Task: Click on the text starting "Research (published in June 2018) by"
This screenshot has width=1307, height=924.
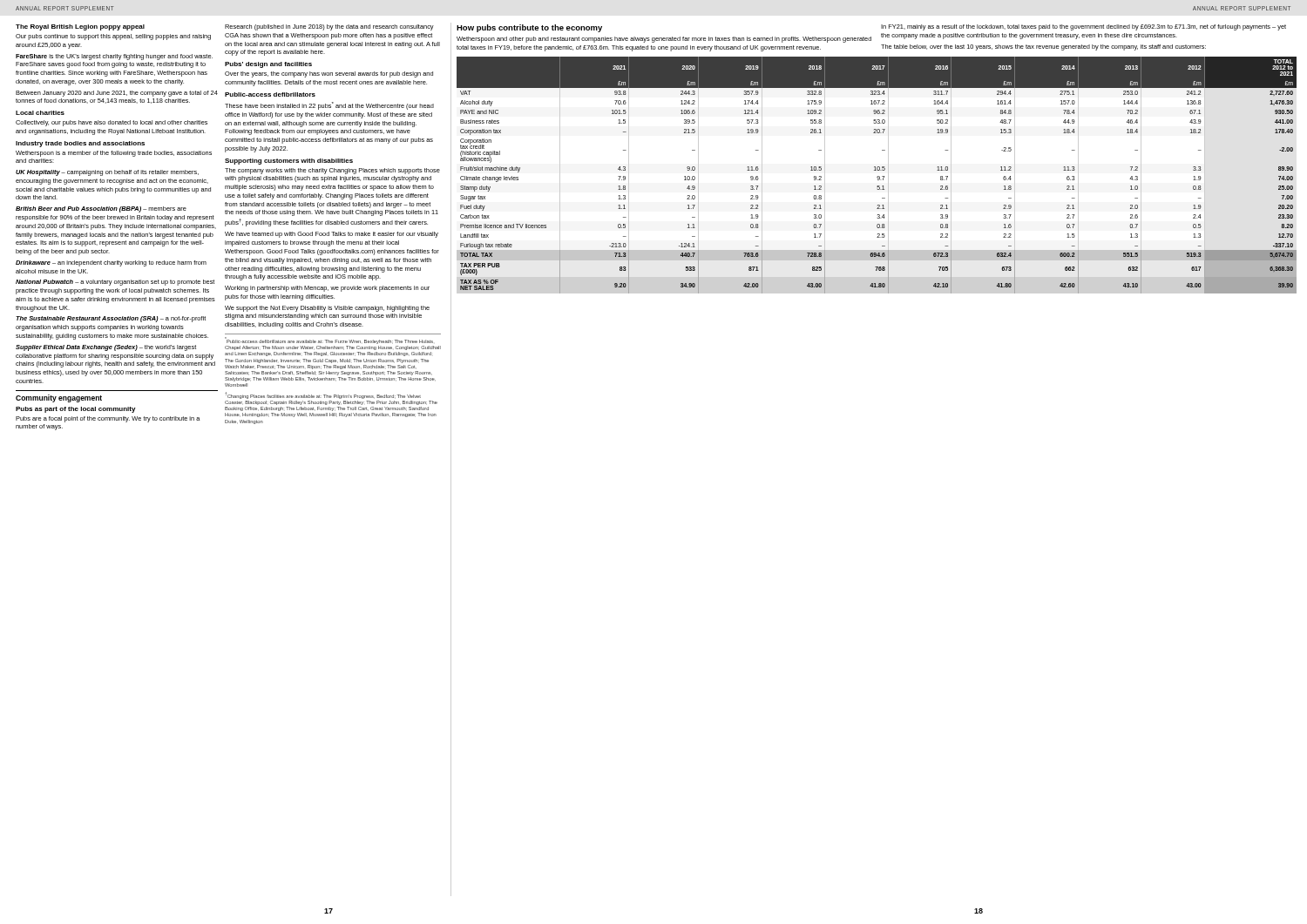Action: (x=332, y=39)
